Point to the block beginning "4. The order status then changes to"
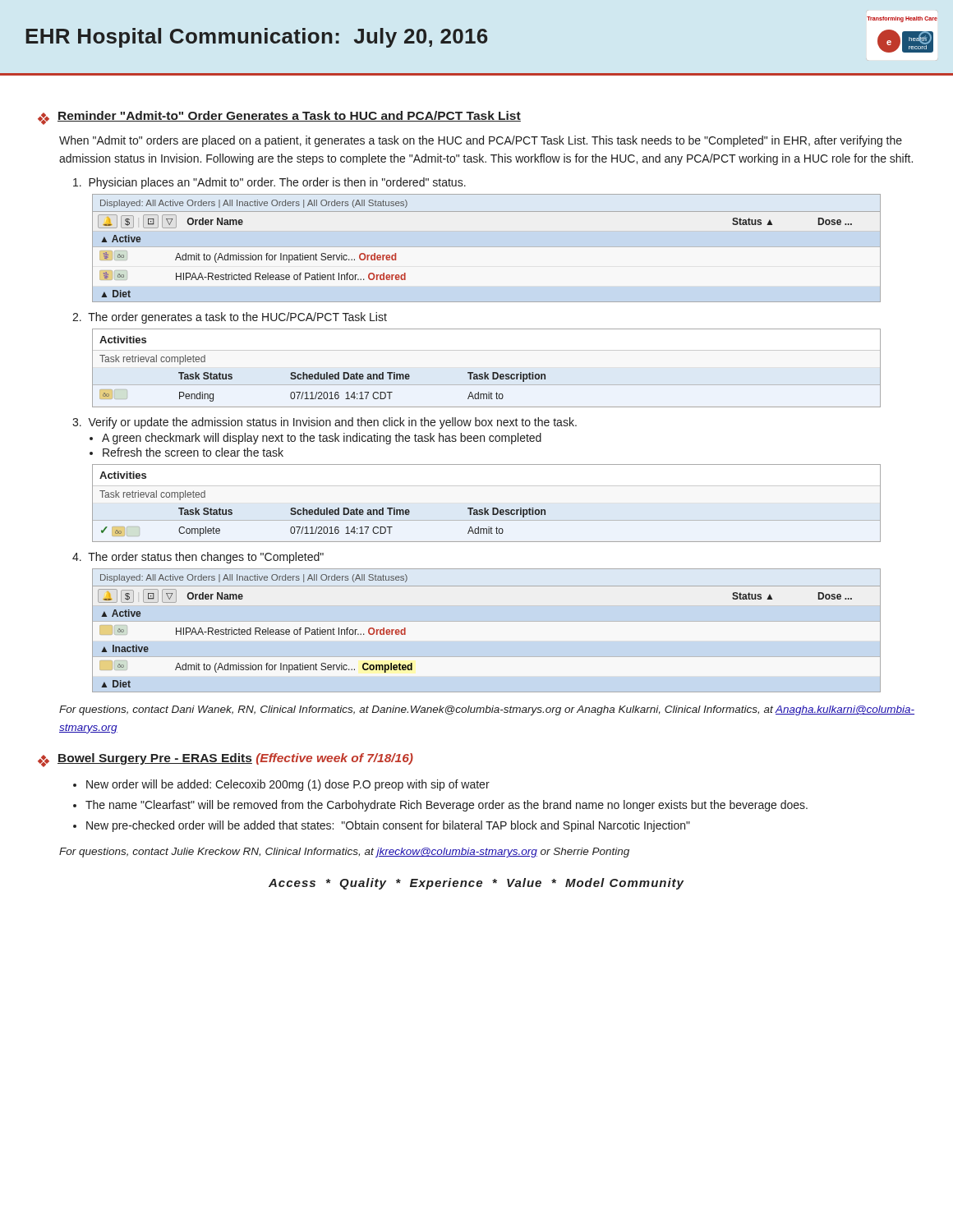 [198, 557]
